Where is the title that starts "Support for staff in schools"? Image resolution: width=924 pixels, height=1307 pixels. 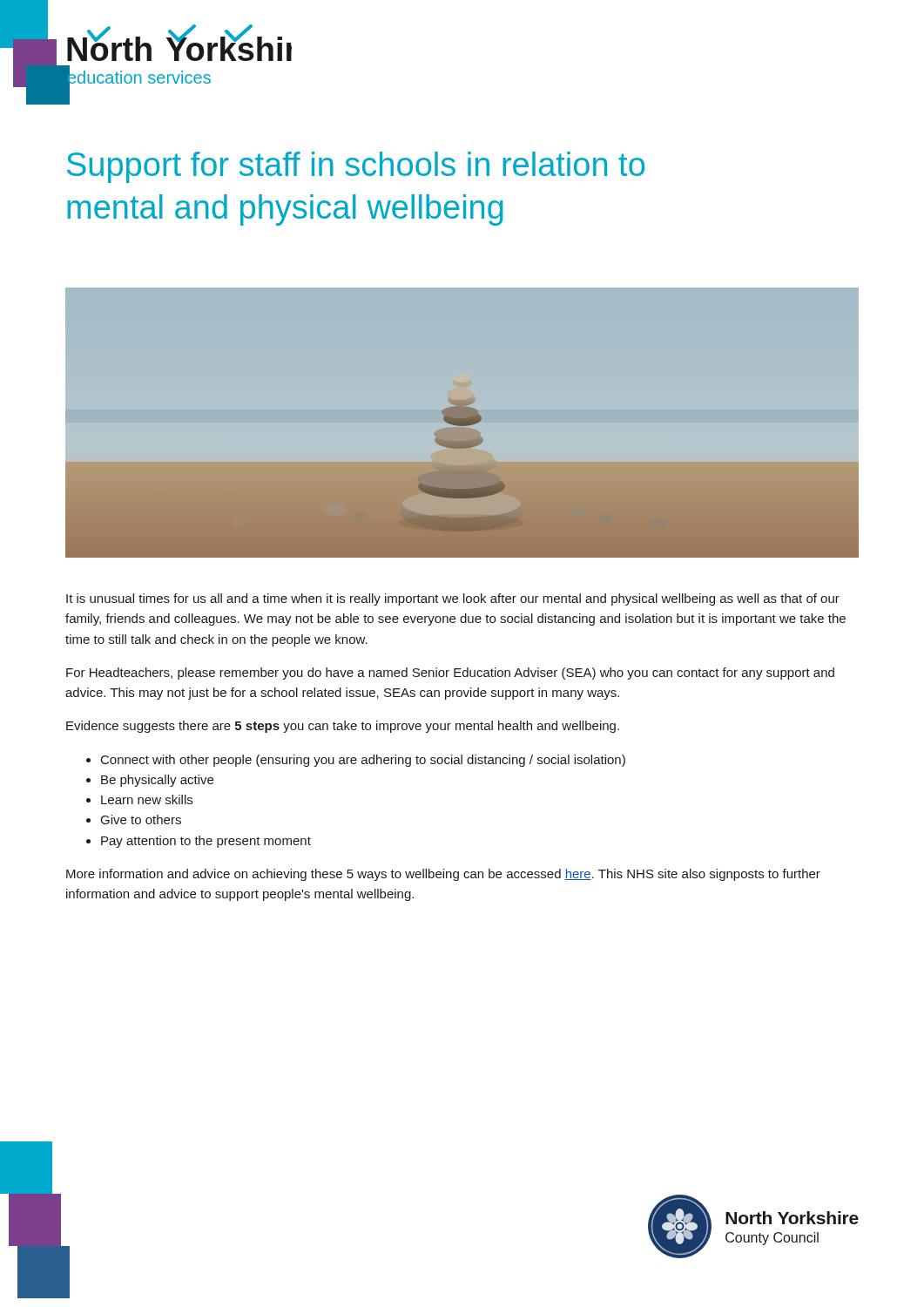[356, 186]
